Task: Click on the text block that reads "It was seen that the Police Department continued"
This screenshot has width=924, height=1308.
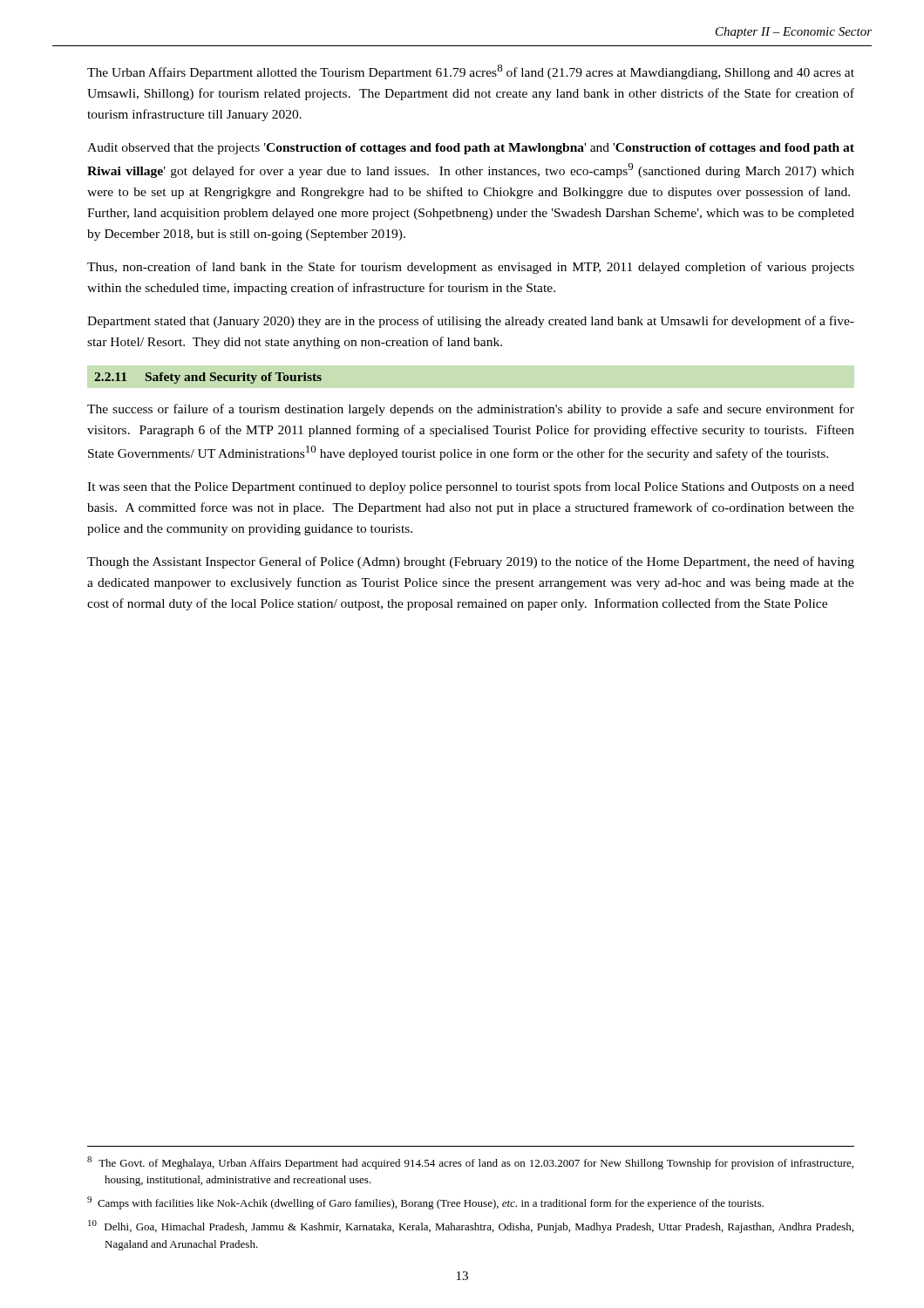Action: tap(471, 507)
